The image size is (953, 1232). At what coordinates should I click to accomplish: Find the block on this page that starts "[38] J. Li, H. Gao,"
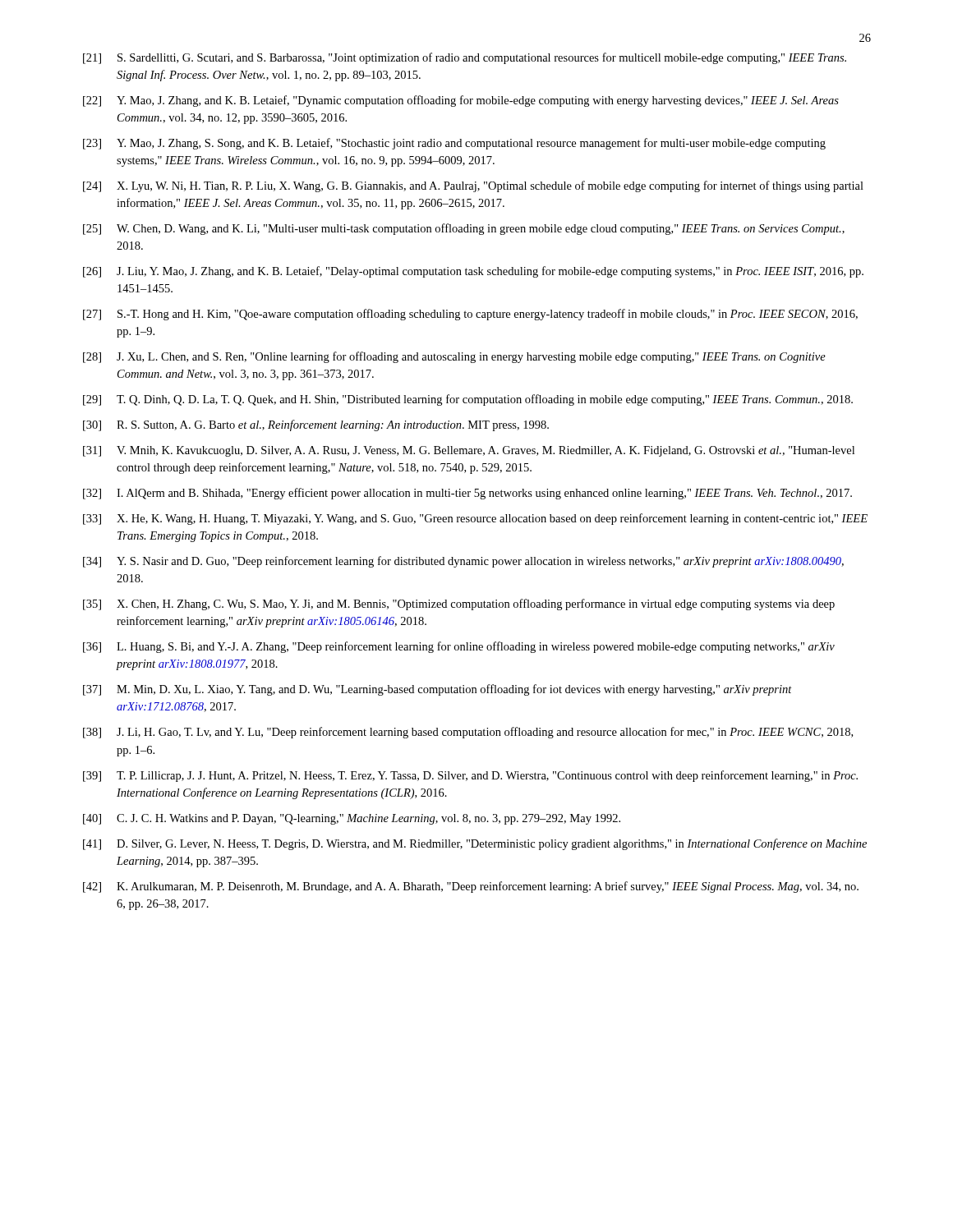(x=476, y=741)
